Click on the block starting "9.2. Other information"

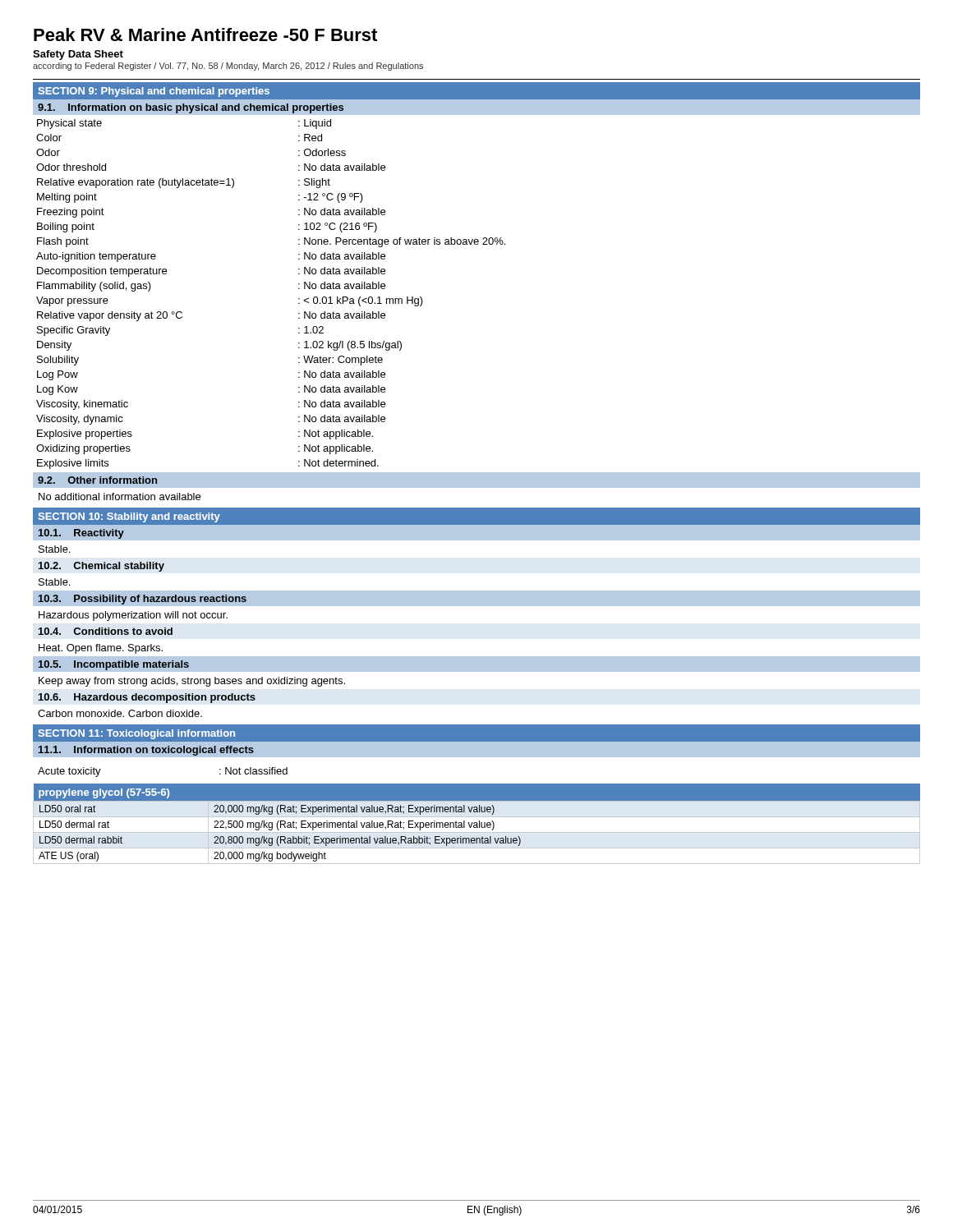click(x=98, y=480)
